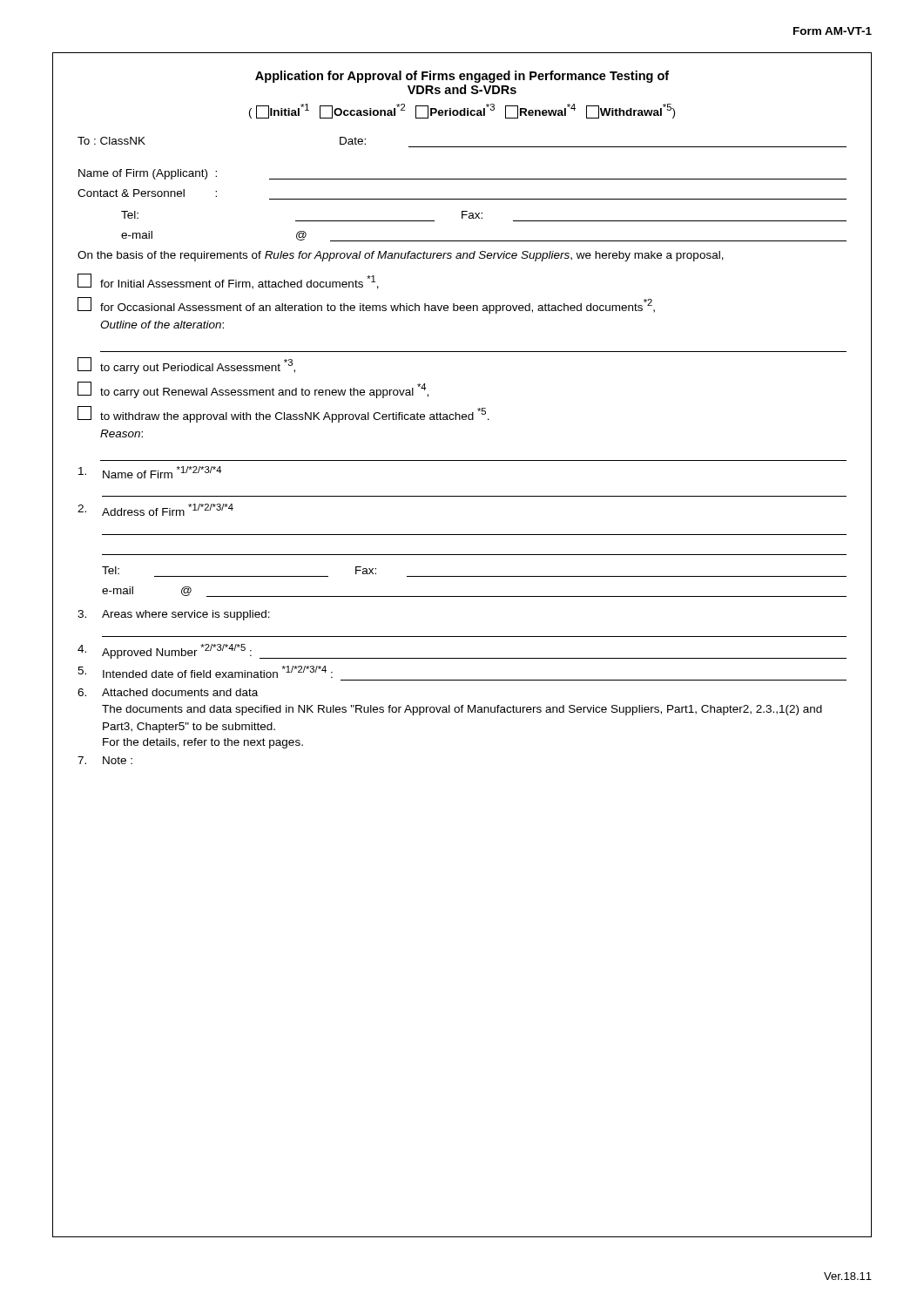Find the element starting "Address of Firm"
The width and height of the screenshot is (924, 1307).
click(462, 552)
